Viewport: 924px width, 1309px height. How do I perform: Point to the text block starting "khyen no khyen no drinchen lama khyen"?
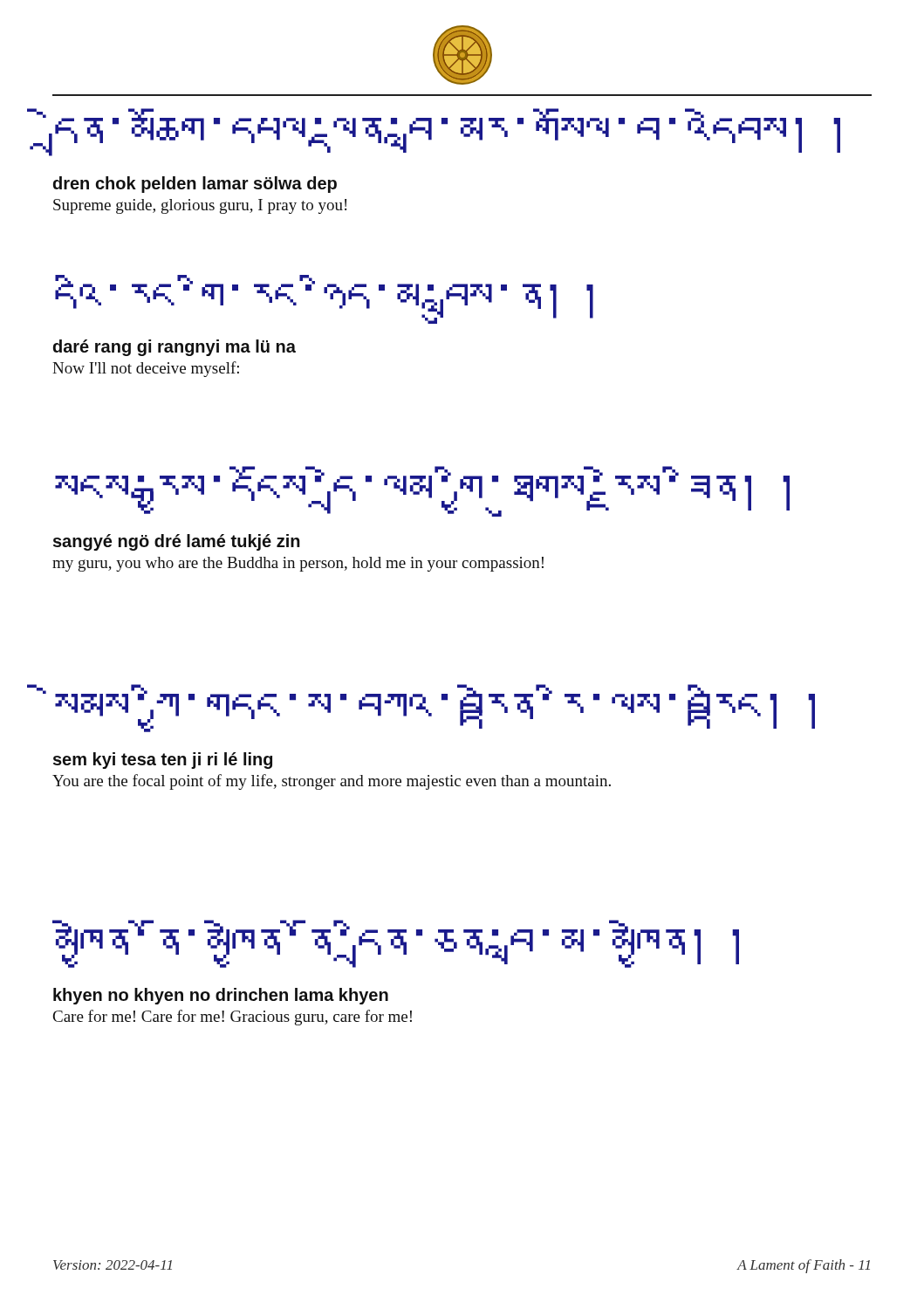(x=221, y=994)
